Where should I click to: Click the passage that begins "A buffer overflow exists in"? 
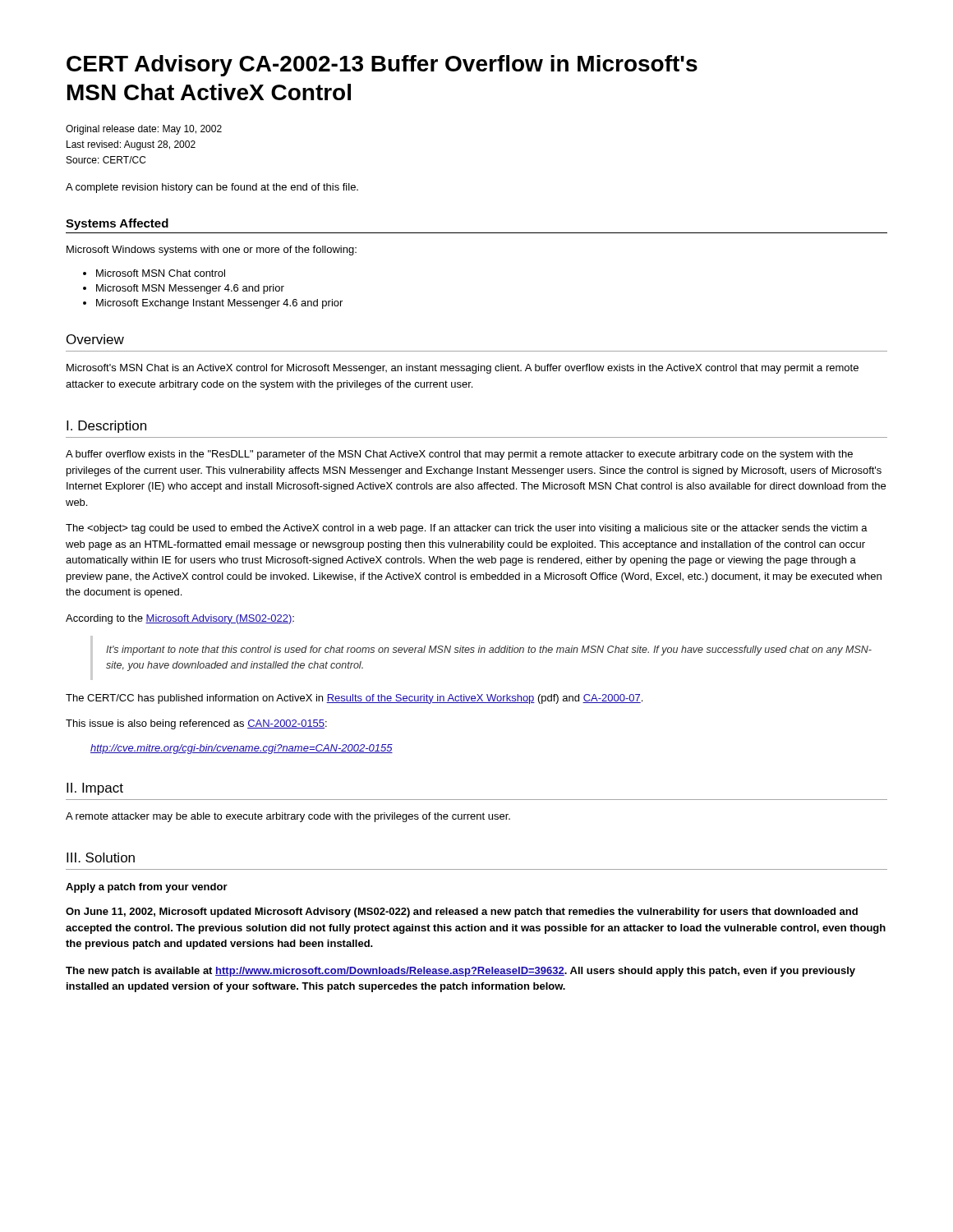[476, 478]
